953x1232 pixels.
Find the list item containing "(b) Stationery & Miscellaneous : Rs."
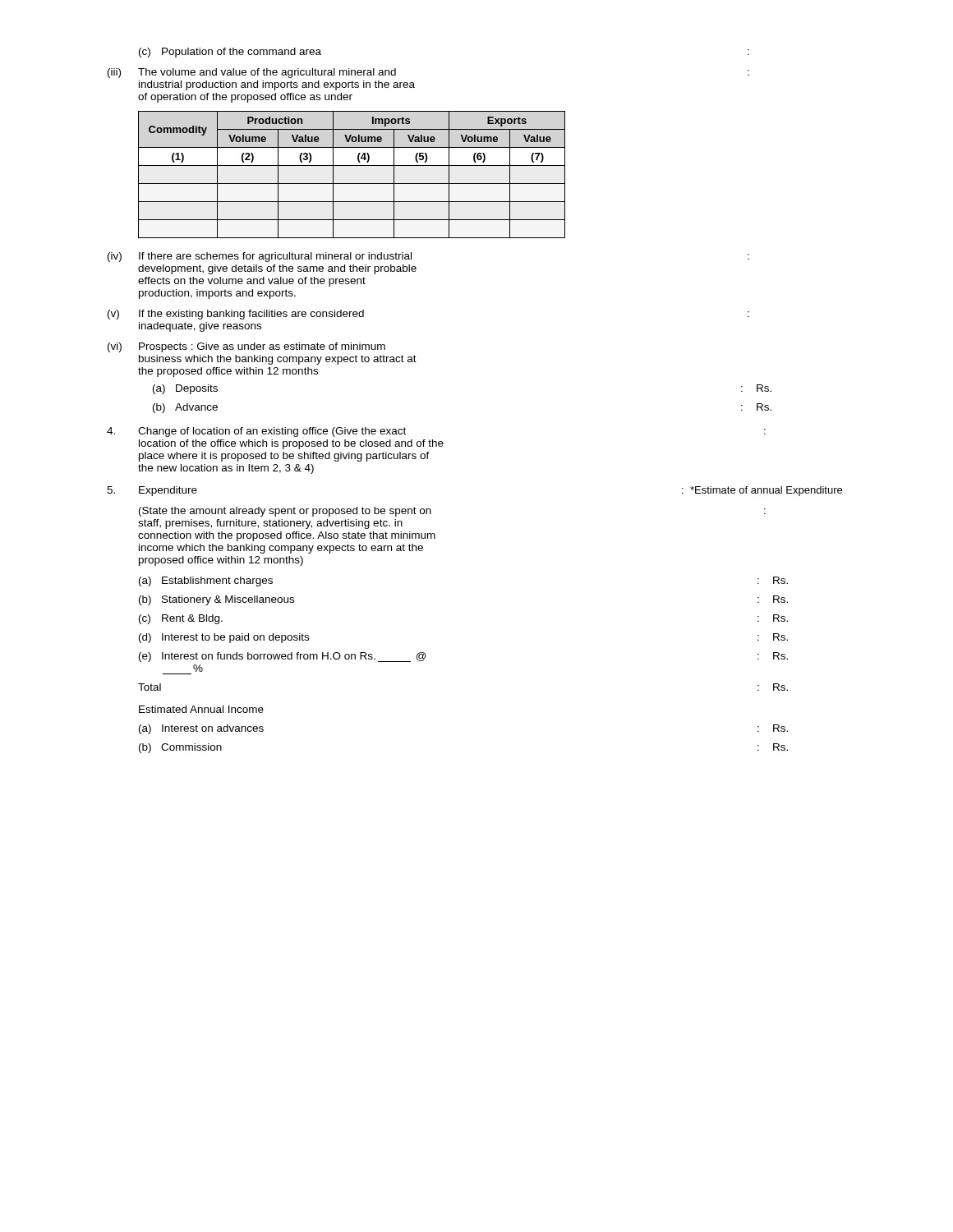230,600
